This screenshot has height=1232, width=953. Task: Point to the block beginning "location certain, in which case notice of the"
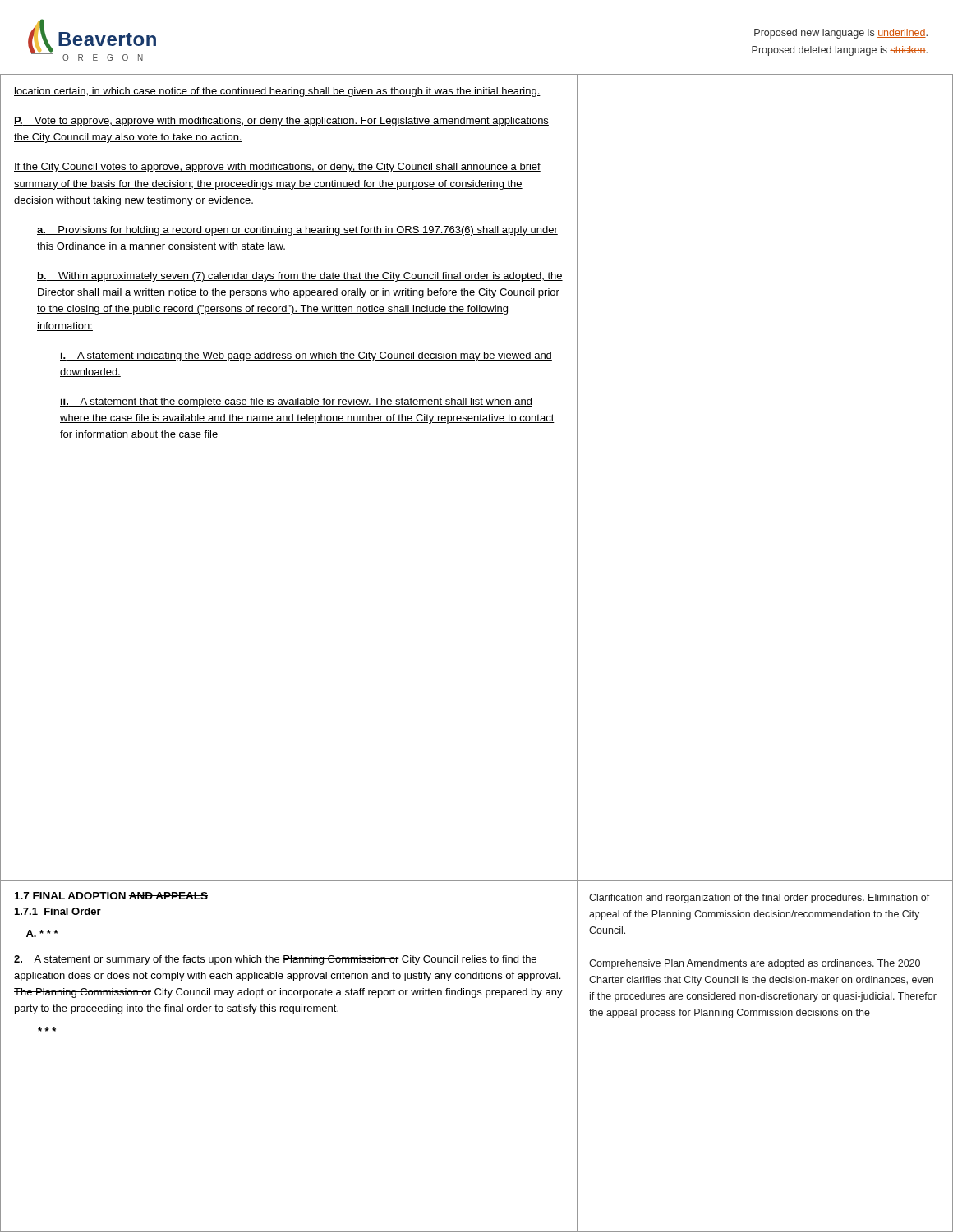coord(277,91)
